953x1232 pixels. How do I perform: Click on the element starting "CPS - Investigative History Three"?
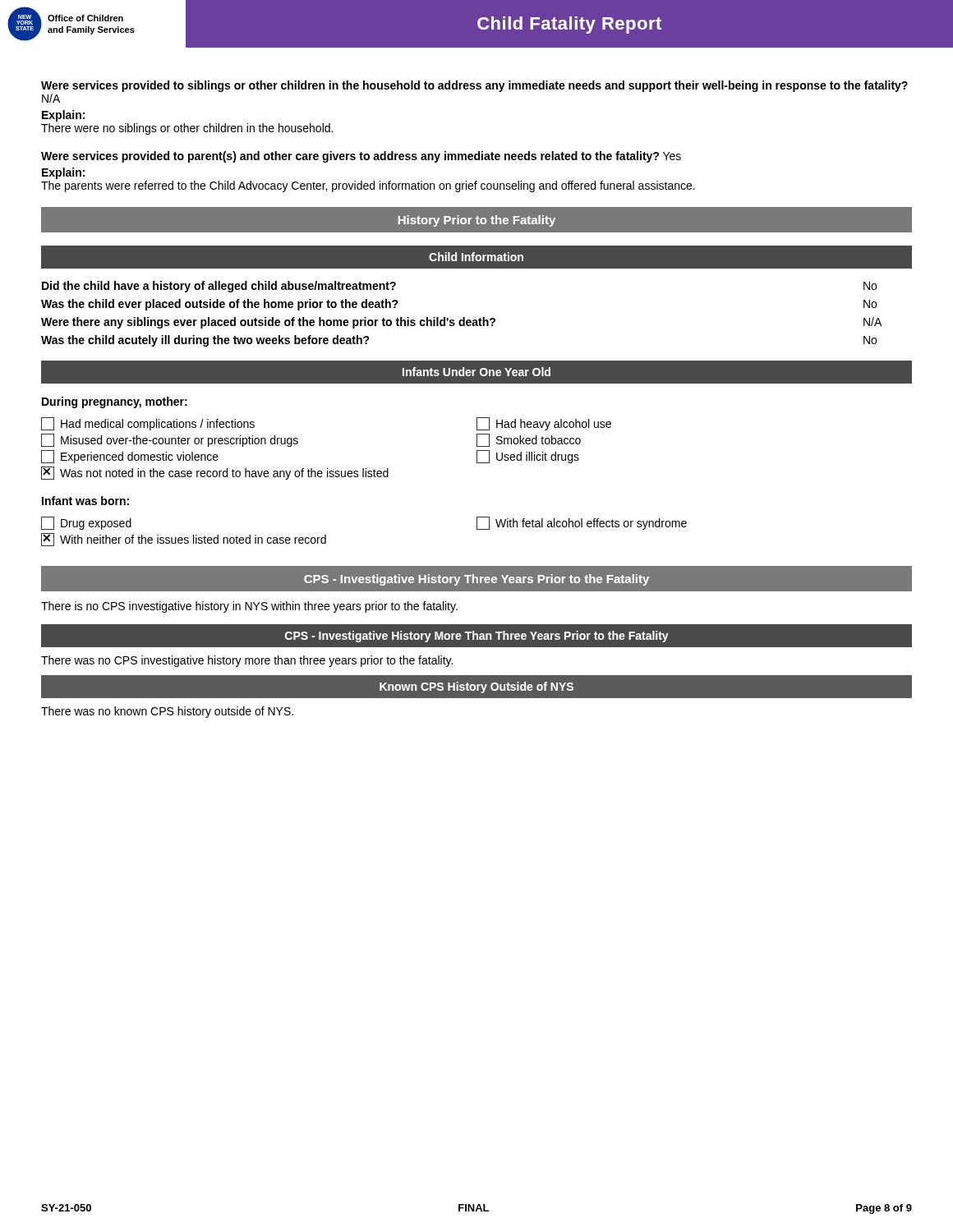[x=476, y=579]
